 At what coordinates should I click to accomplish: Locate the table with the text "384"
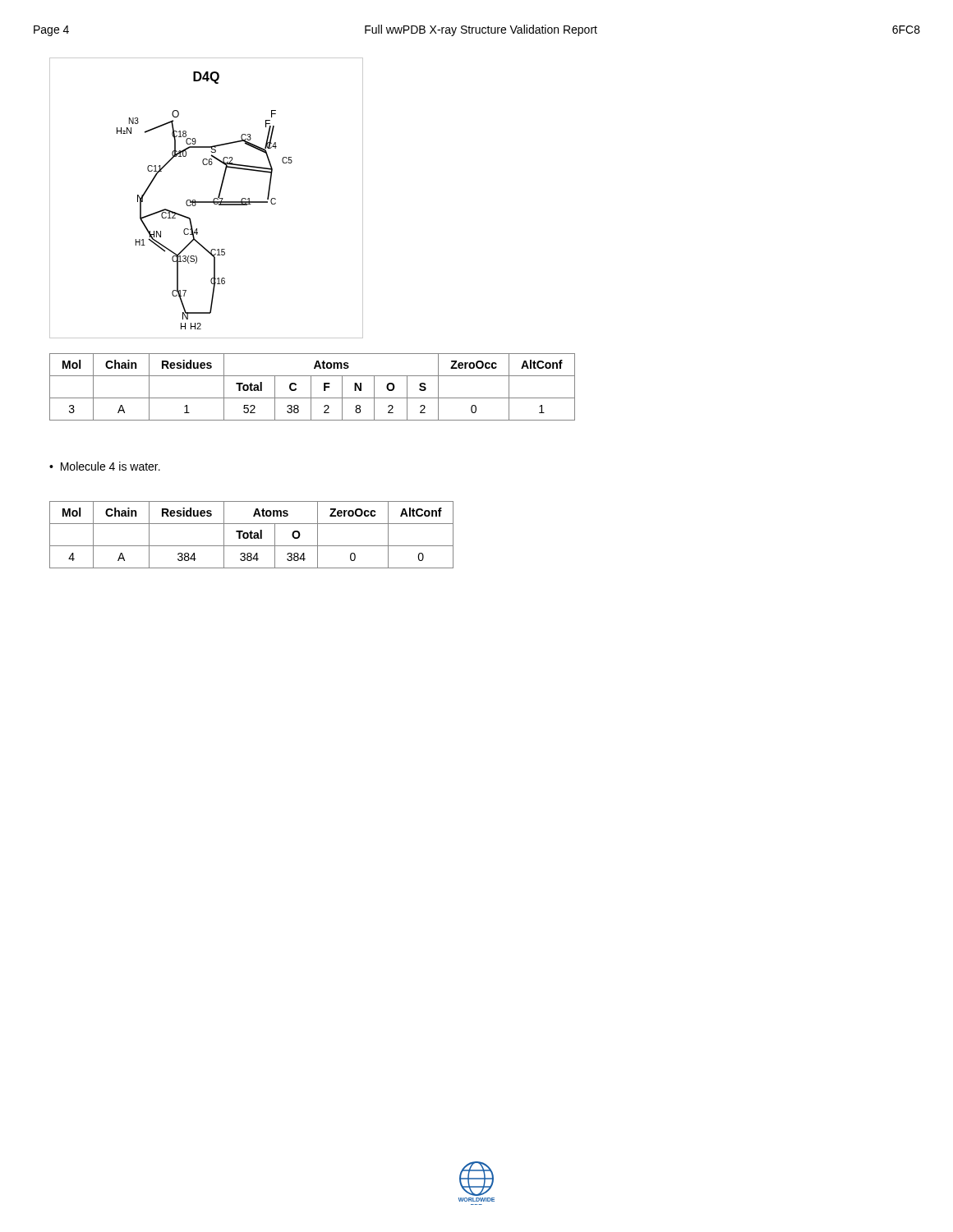click(x=252, y=535)
